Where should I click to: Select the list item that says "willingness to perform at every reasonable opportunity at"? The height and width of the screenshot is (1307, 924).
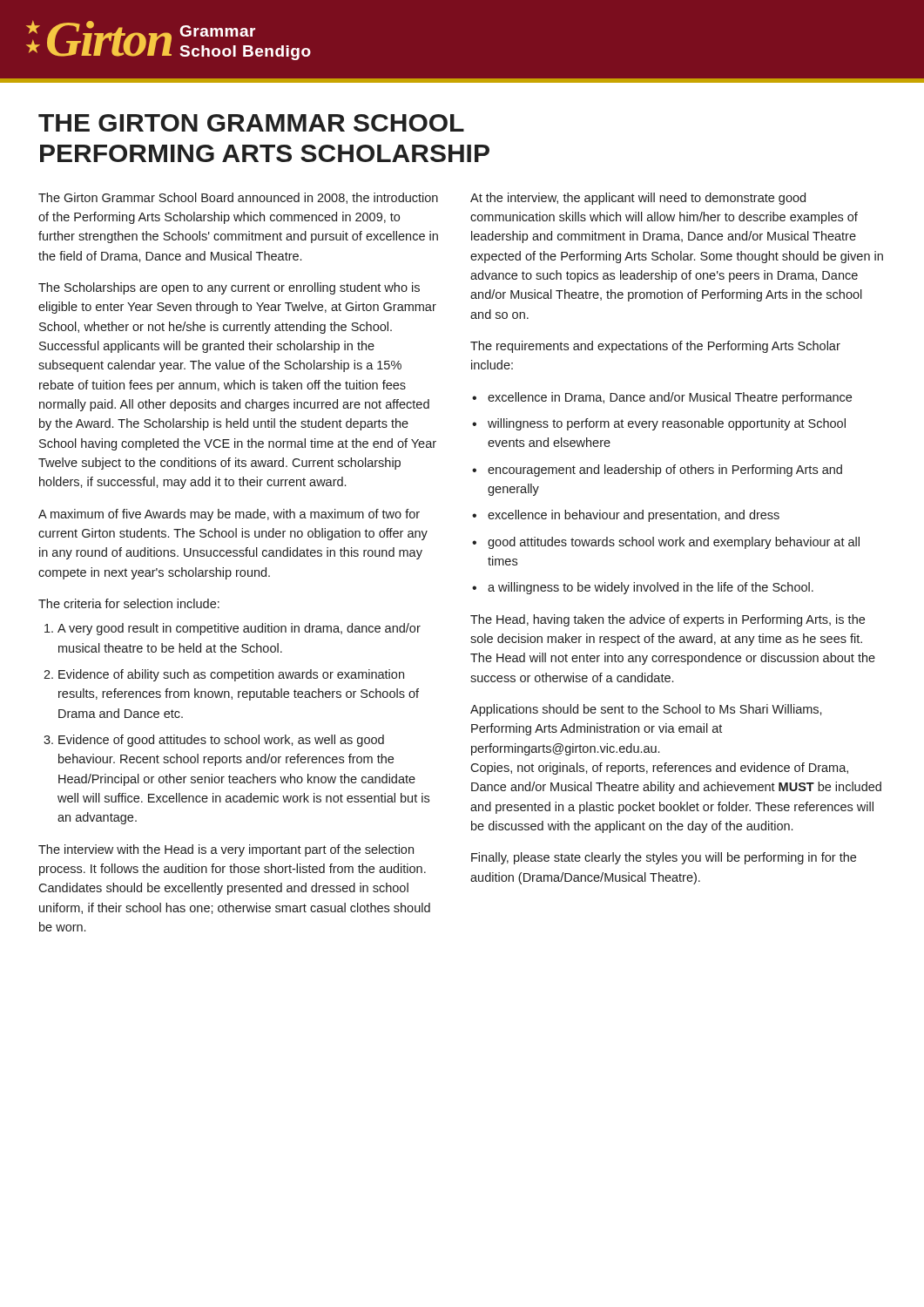[678, 433]
